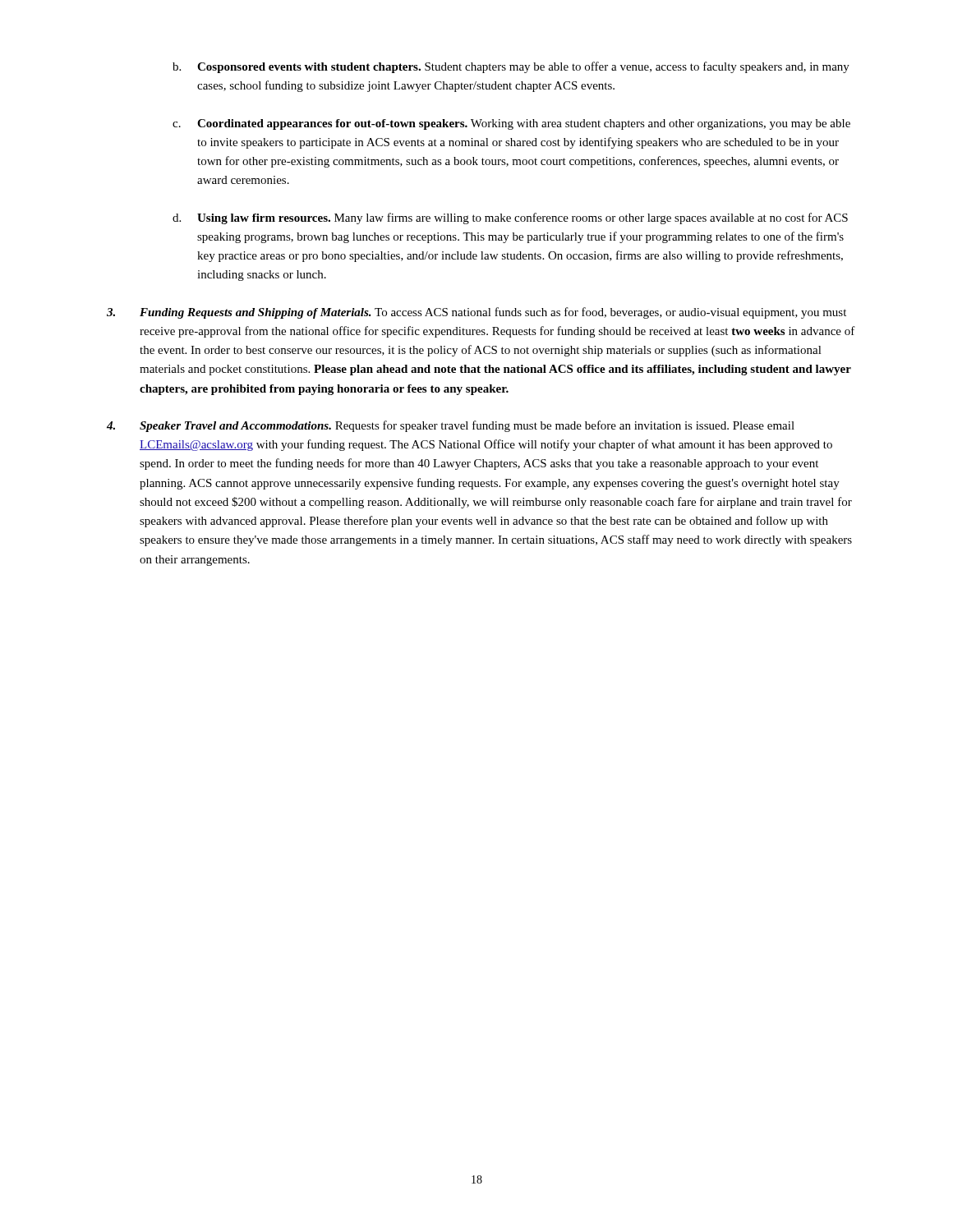Viewport: 953px width, 1232px height.
Task: Find the list item that says "3. Funding Requests"
Action: (x=485, y=350)
